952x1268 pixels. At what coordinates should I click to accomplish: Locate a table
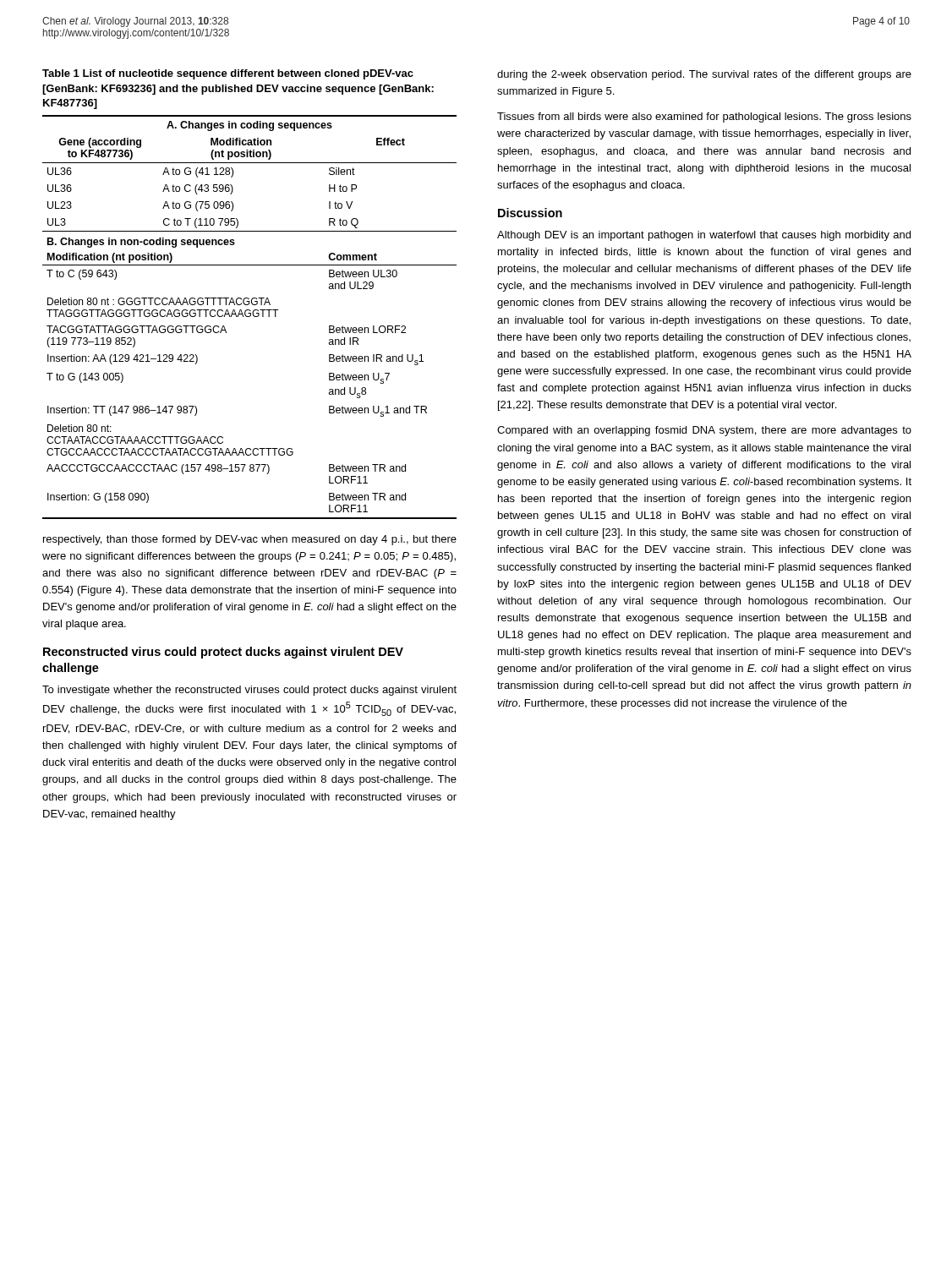coord(249,317)
